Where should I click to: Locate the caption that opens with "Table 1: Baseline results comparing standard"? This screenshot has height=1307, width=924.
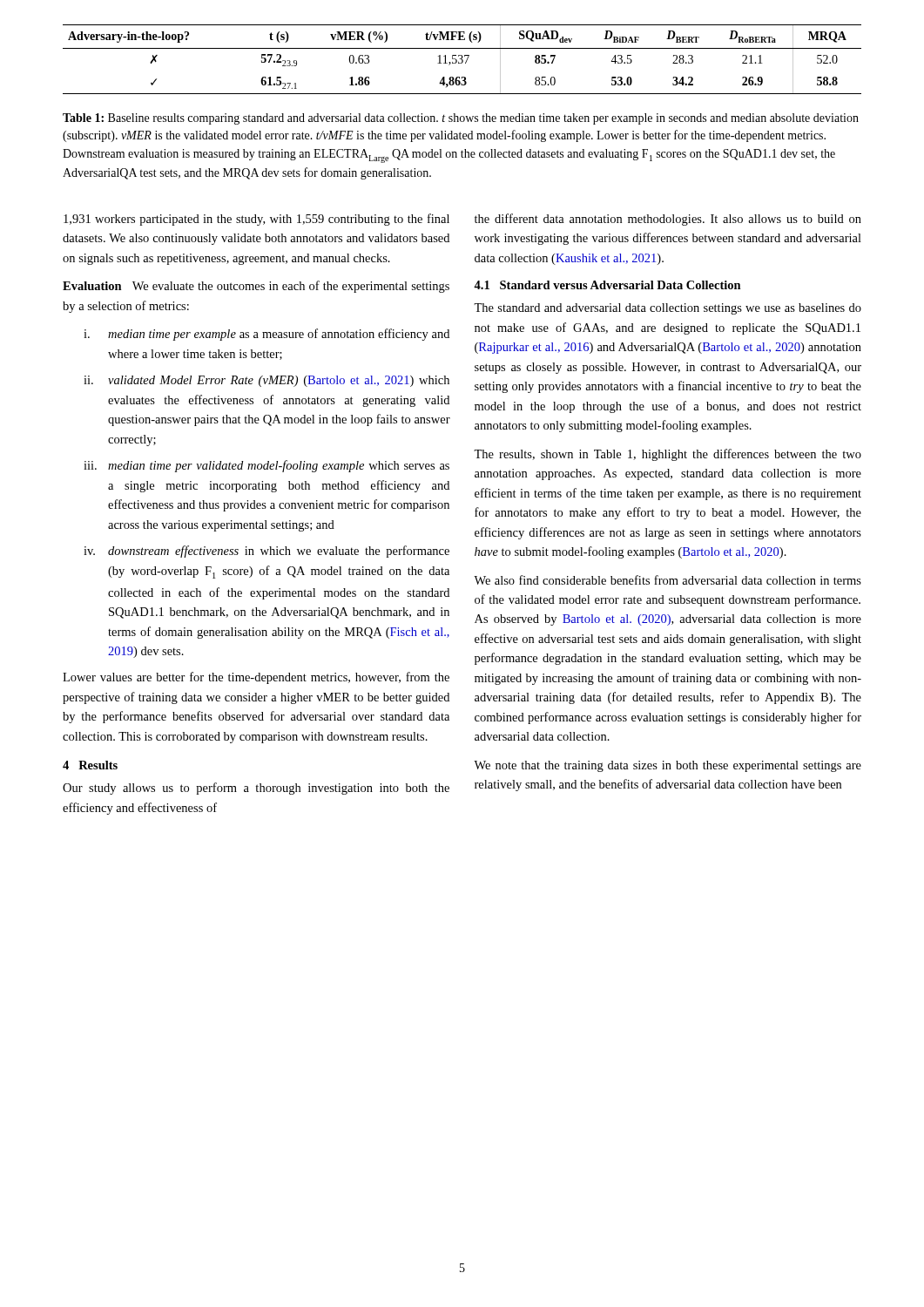[x=462, y=146]
